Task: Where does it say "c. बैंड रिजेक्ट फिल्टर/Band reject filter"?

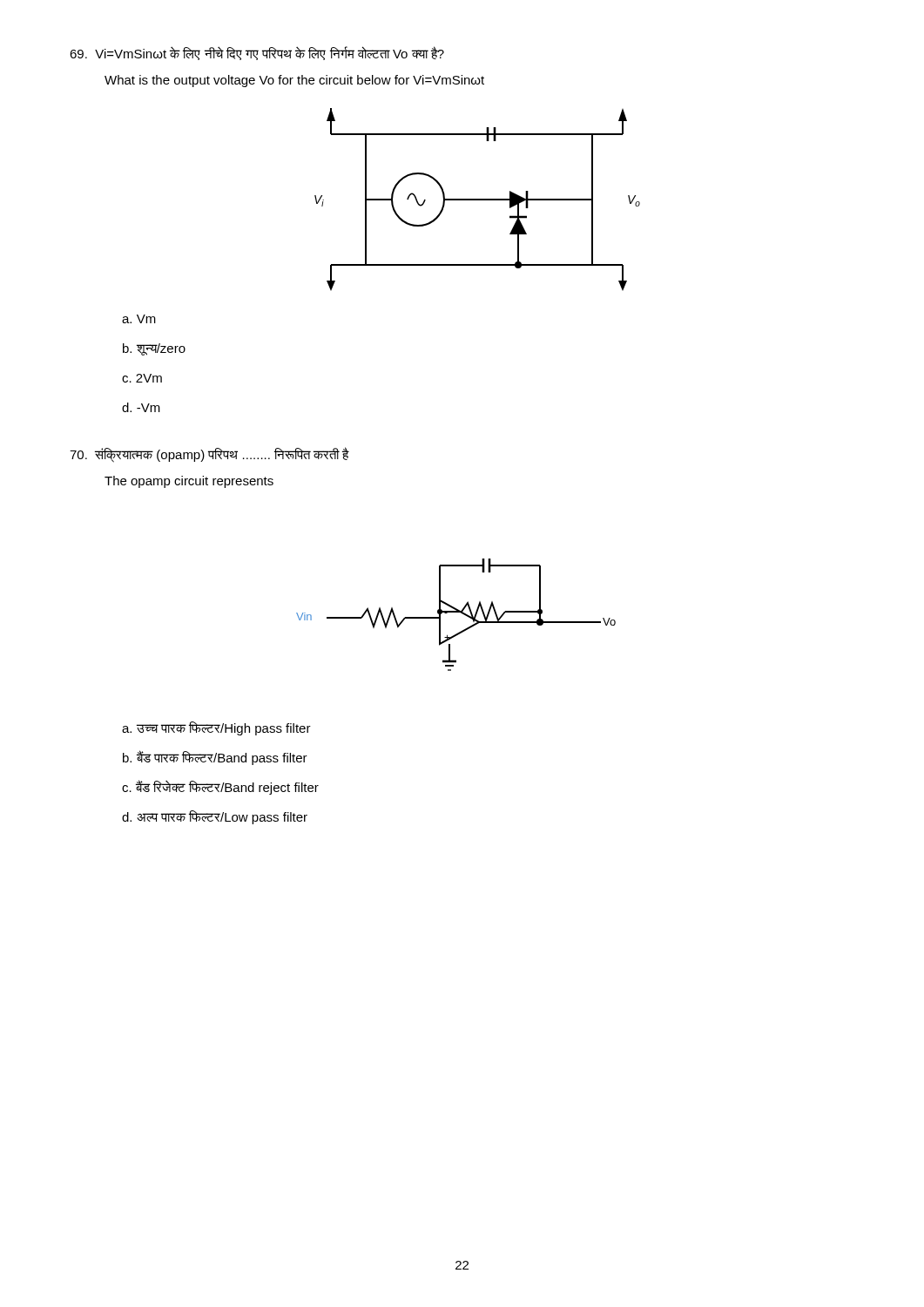Action: [x=220, y=787]
